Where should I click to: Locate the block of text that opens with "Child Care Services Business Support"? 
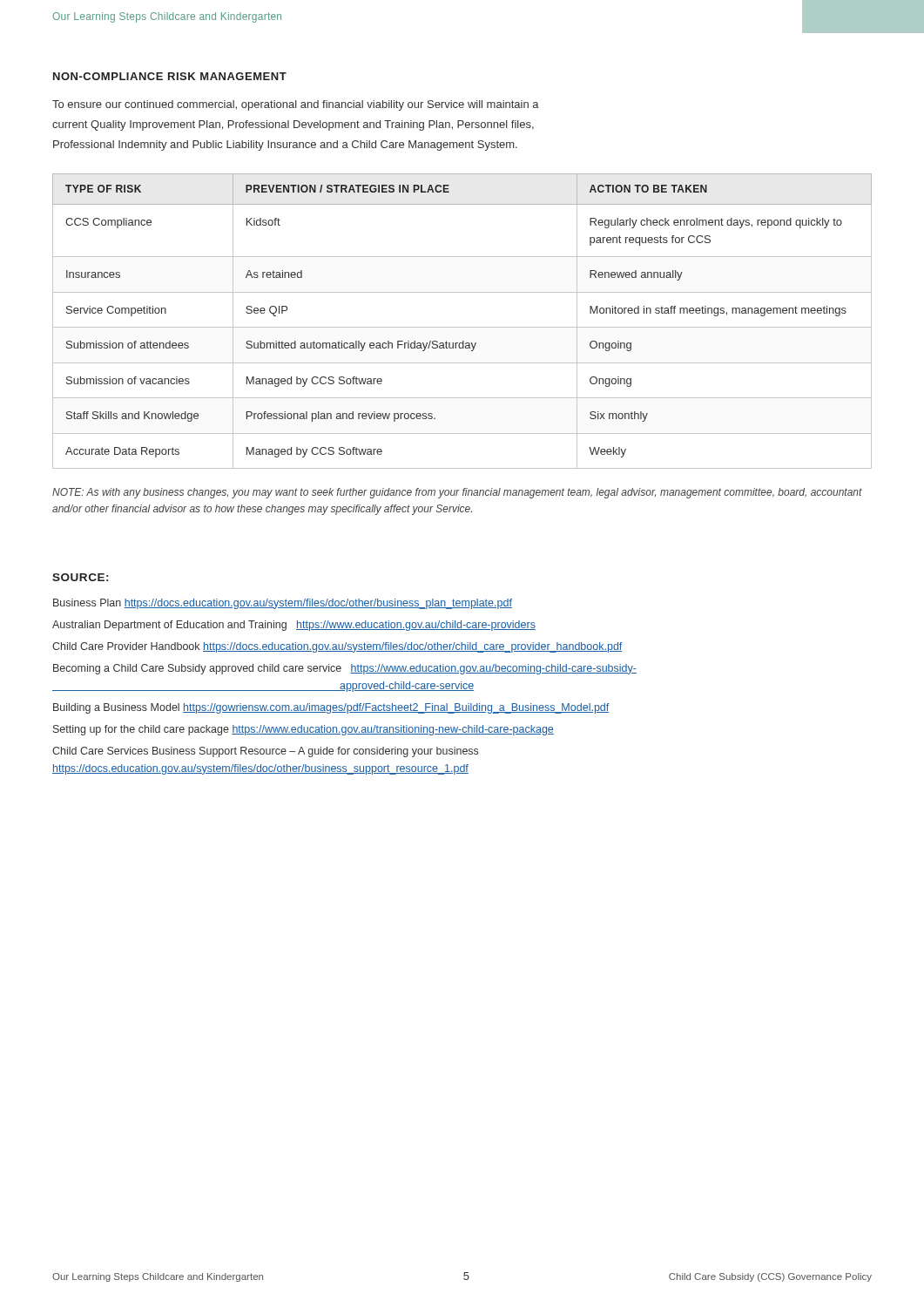point(266,759)
